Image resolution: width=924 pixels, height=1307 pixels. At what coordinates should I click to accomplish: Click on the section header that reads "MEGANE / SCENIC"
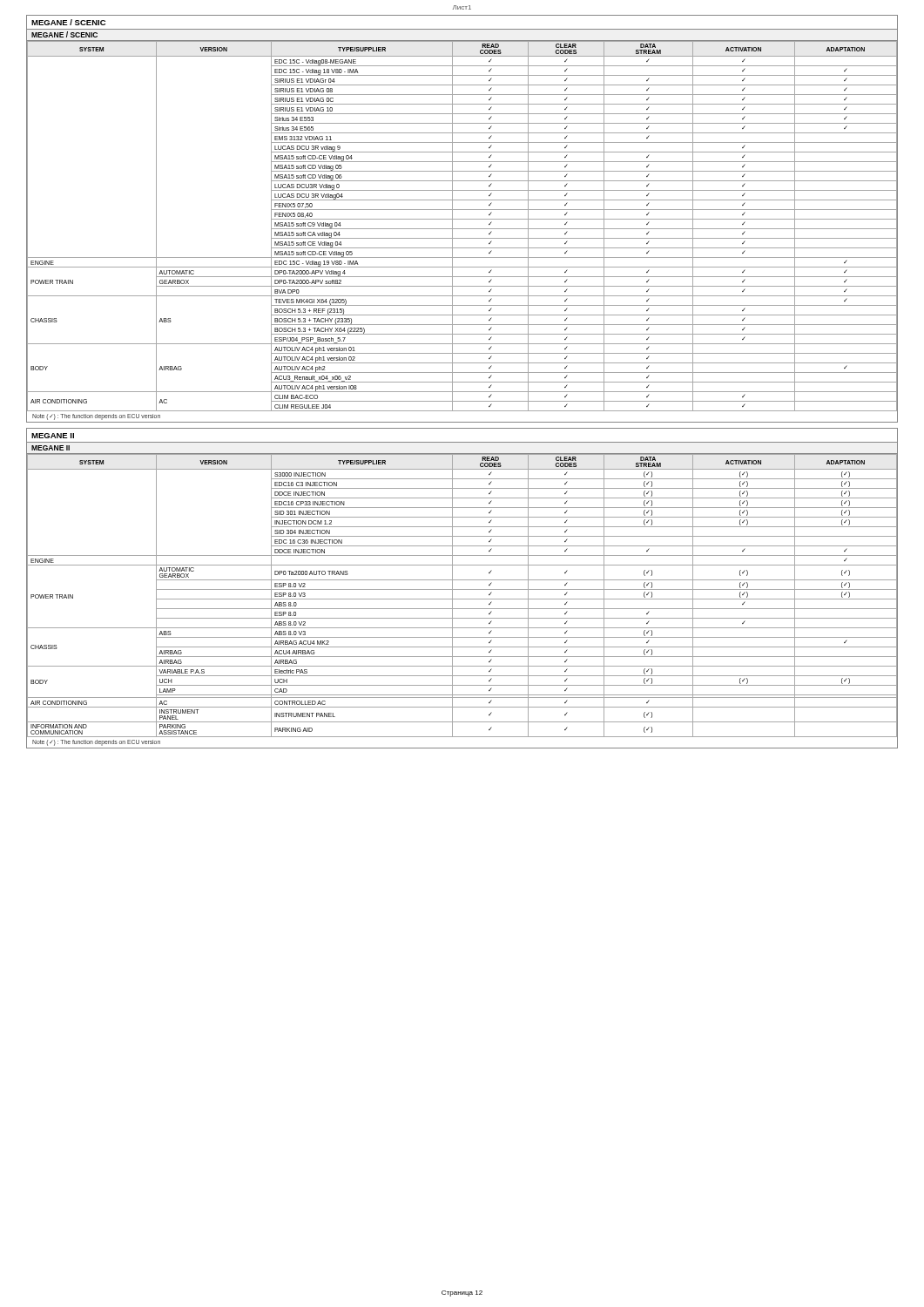[462, 22]
